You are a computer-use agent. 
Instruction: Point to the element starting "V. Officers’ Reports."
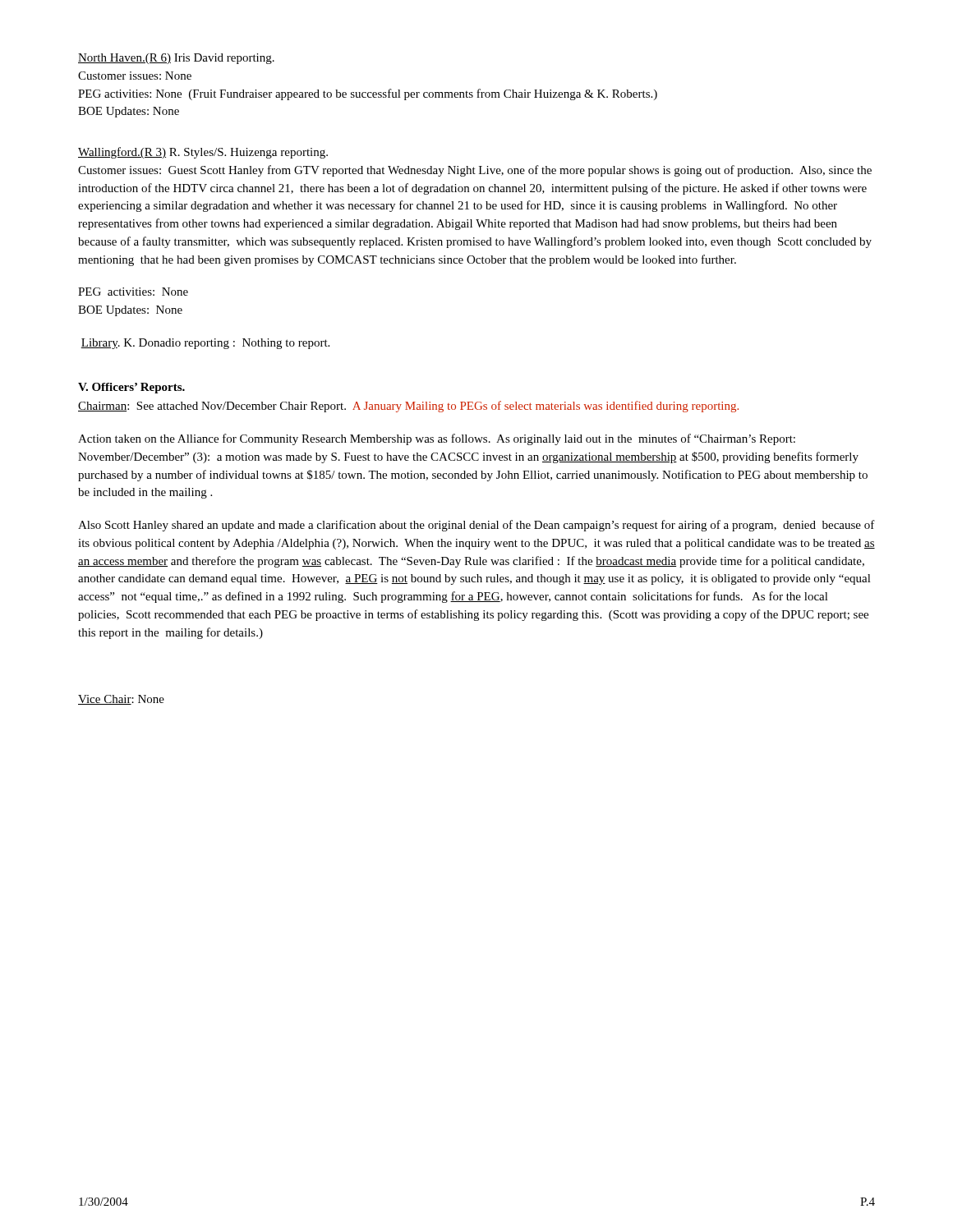[x=131, y=388]
